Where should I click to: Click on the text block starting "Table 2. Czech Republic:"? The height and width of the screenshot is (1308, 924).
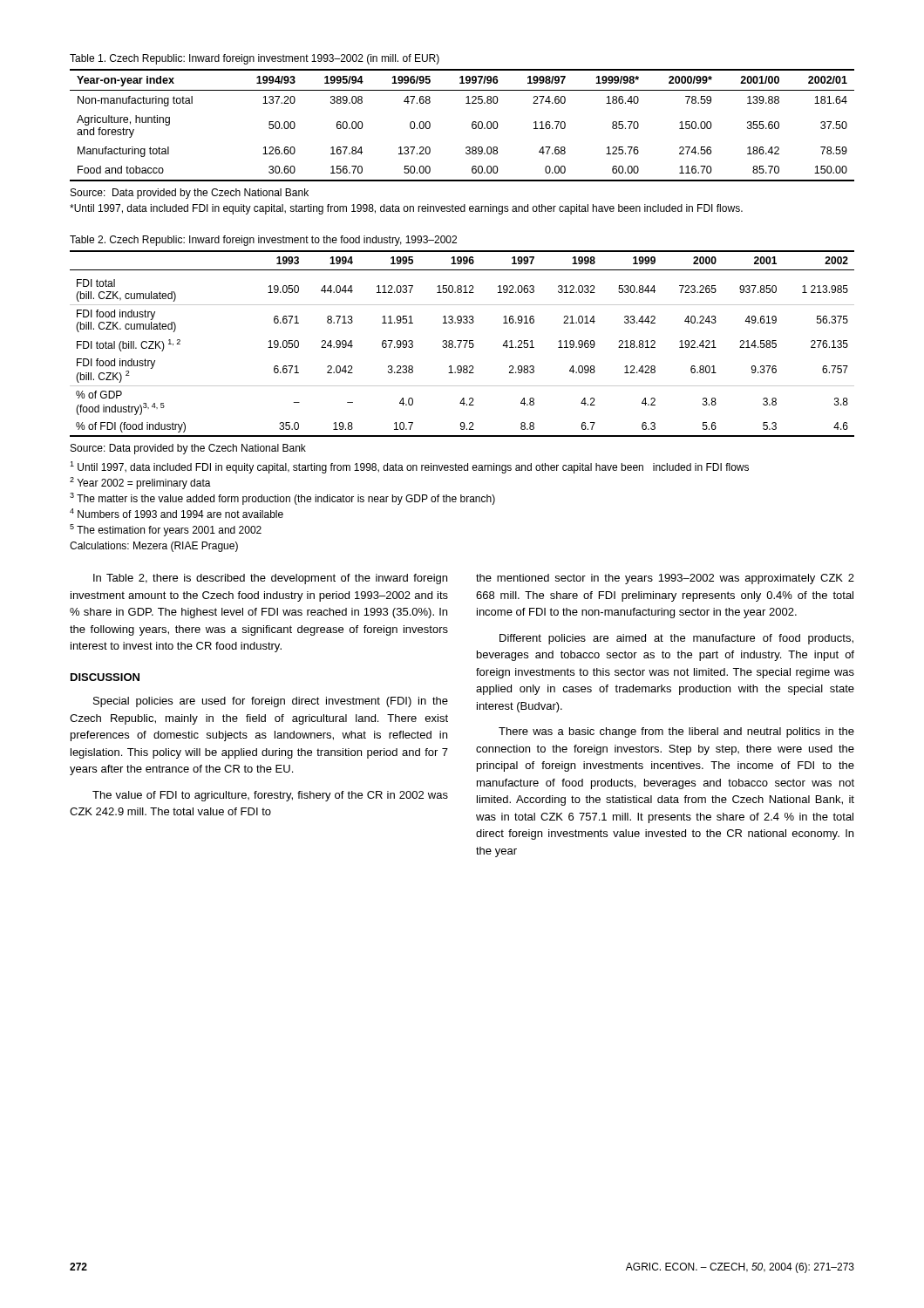(x=264, y=240)
